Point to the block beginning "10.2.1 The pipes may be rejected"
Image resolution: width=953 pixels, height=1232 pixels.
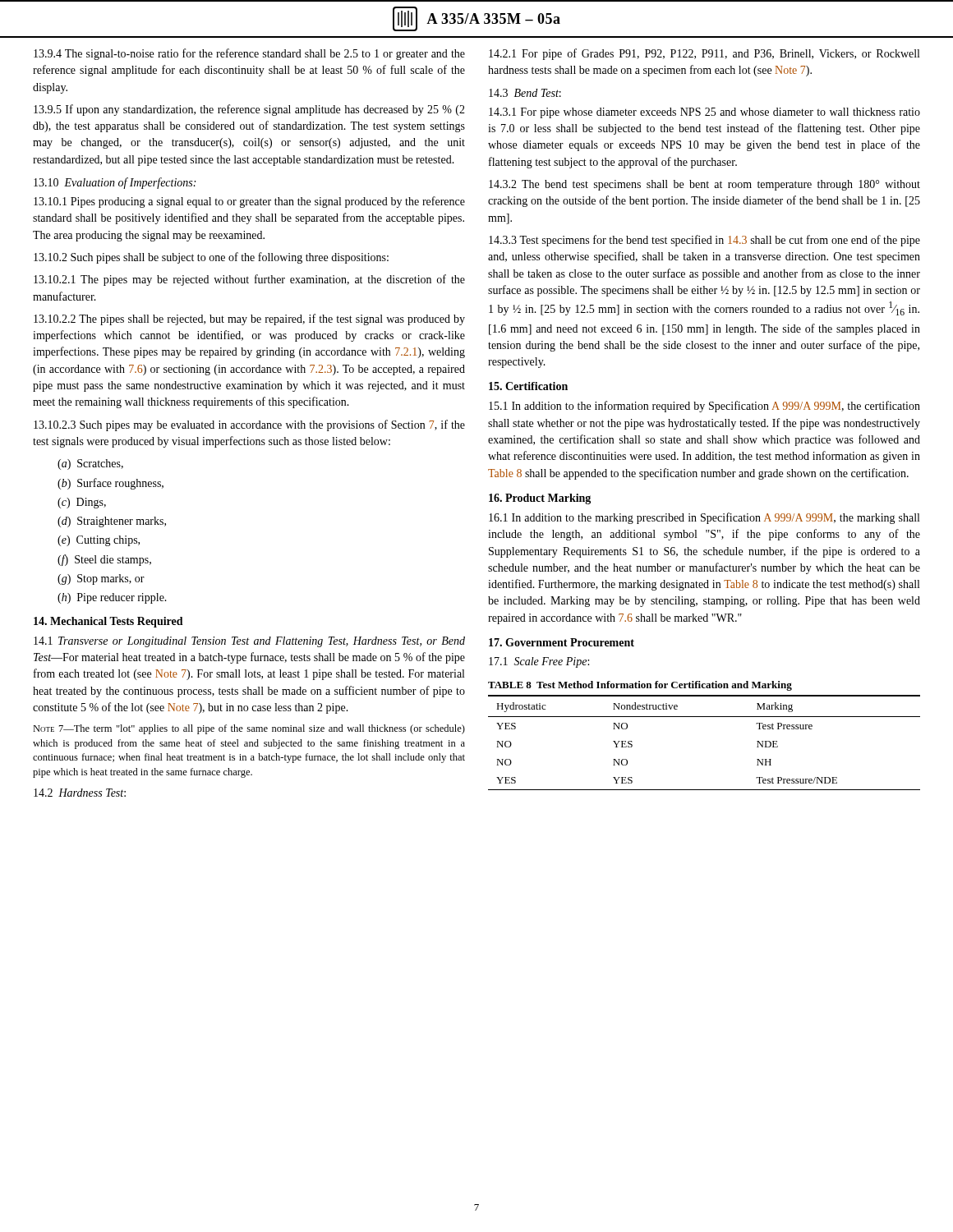(x=249, y=288)
